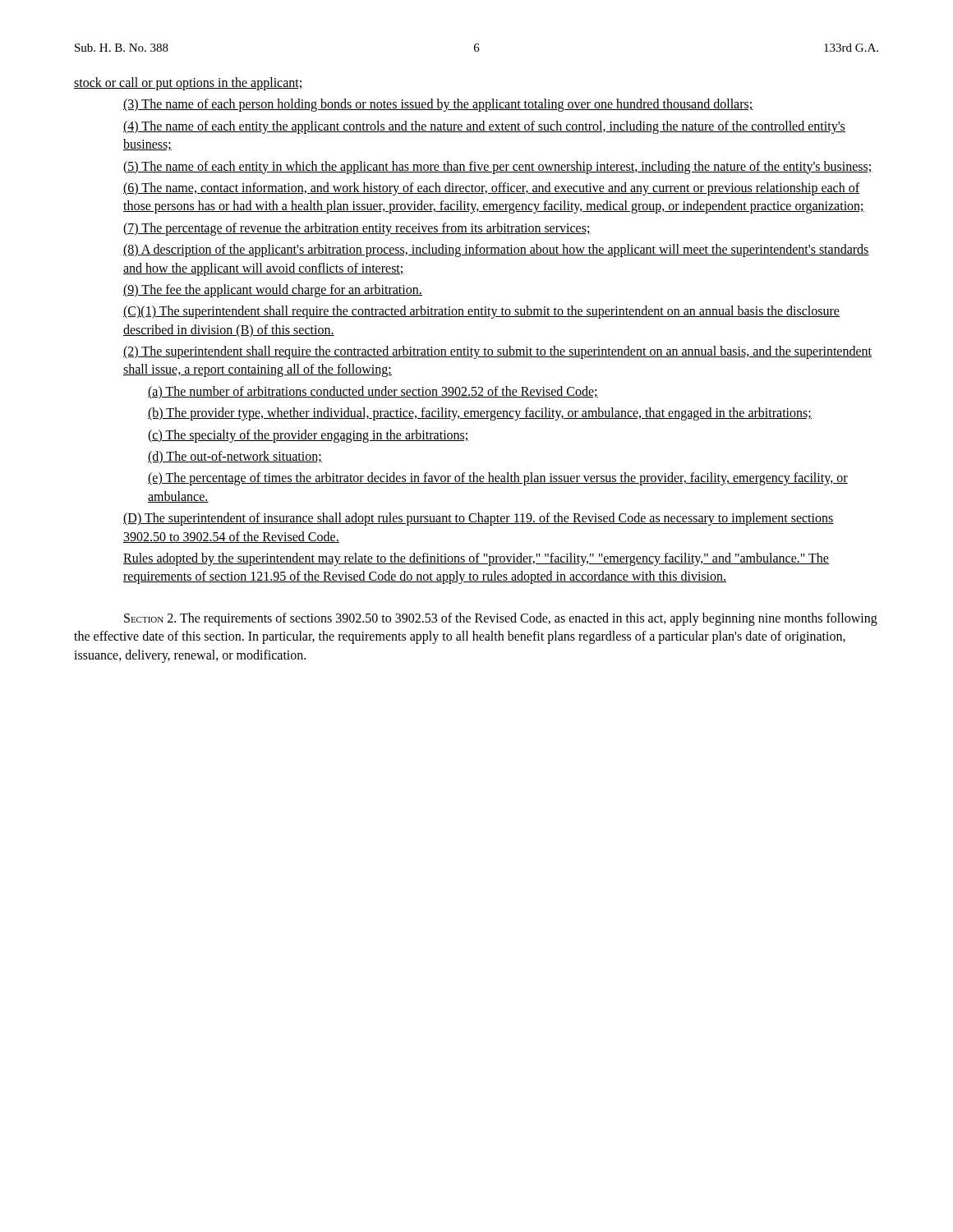This screenshot has height=1232, width=953.
Task: Click the passage that begins "stock or call"
Action: [x=189, y=84]
